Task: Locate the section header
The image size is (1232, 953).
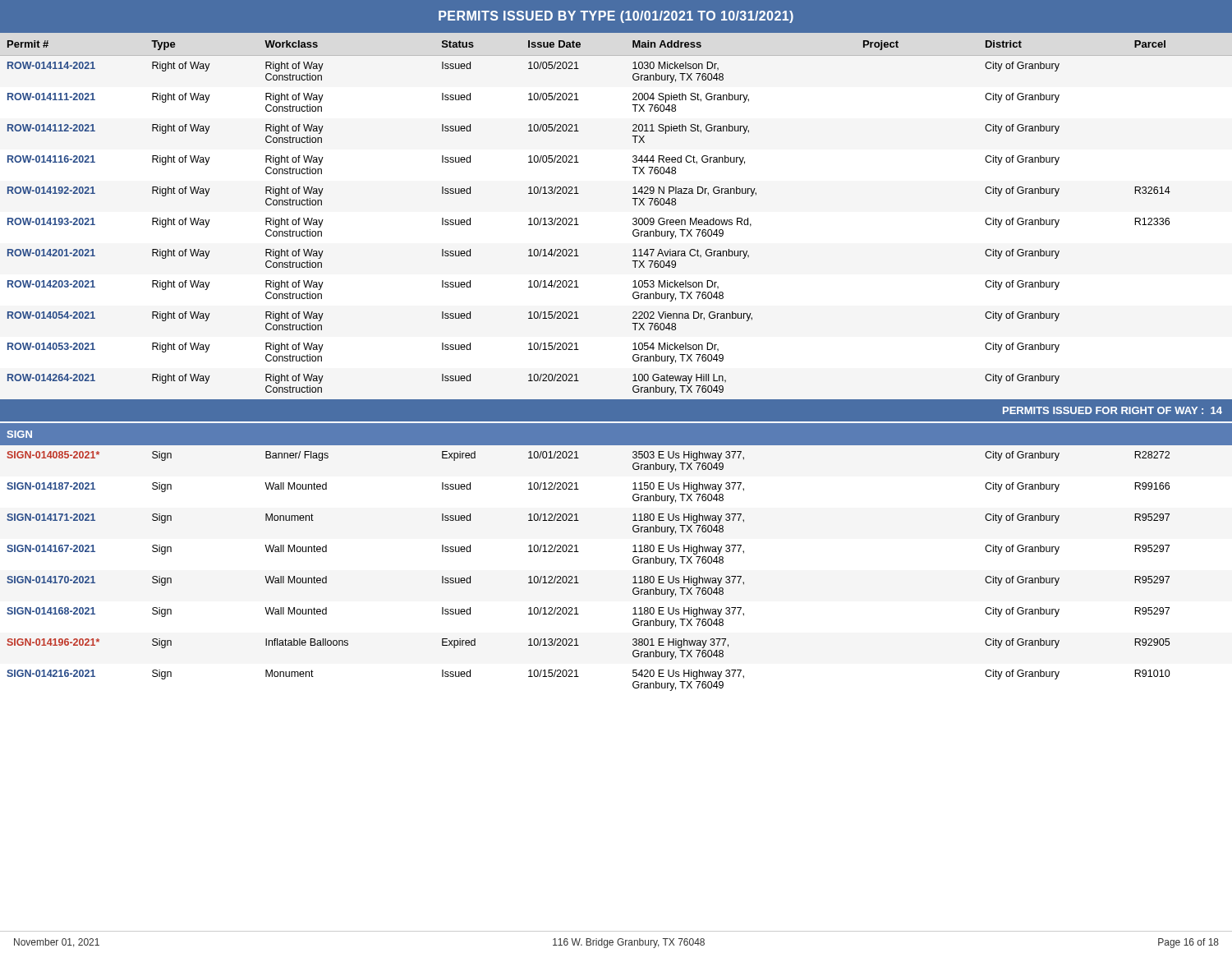Action: click(20, 434)
